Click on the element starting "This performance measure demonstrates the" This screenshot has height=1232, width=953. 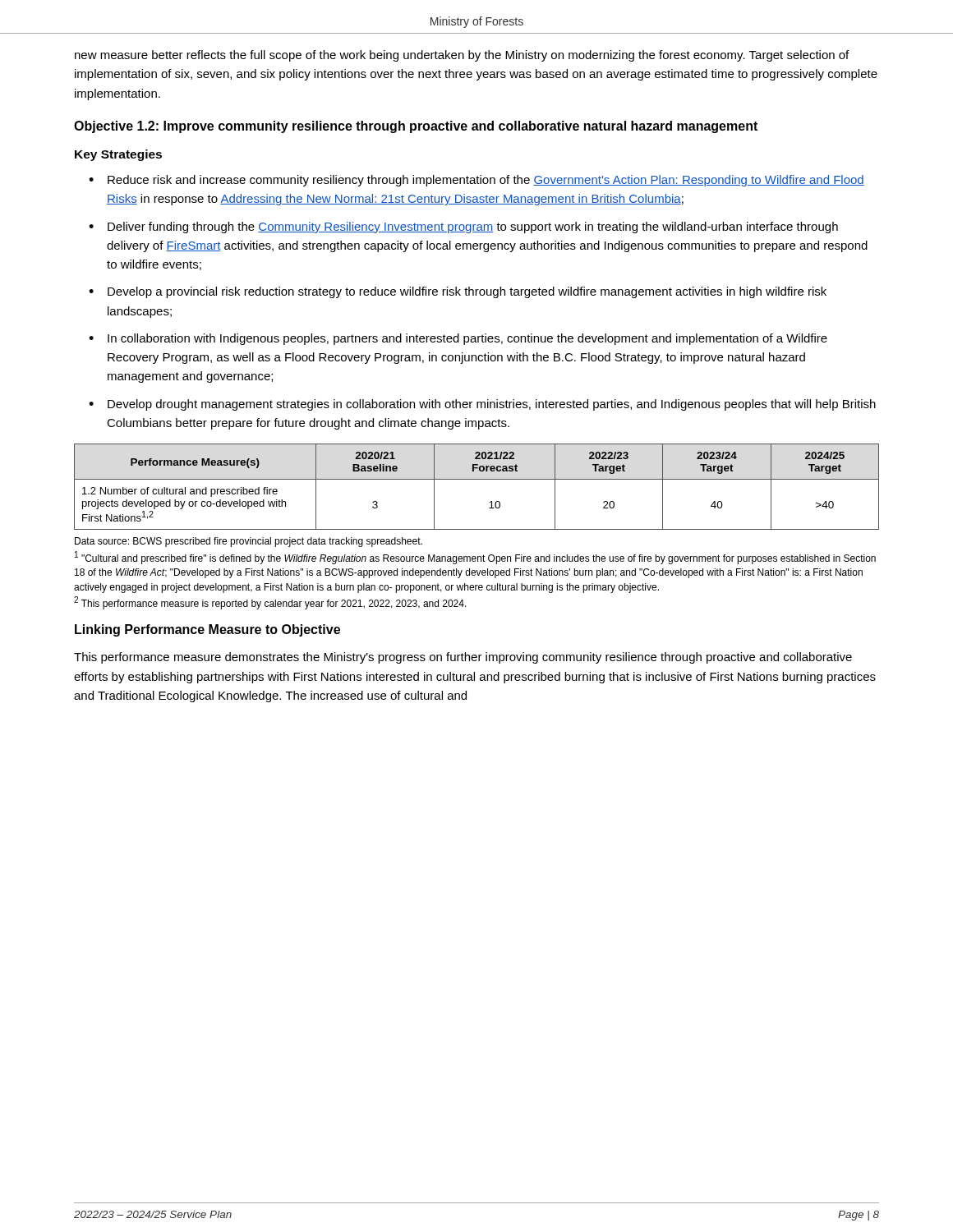(475, 676)
